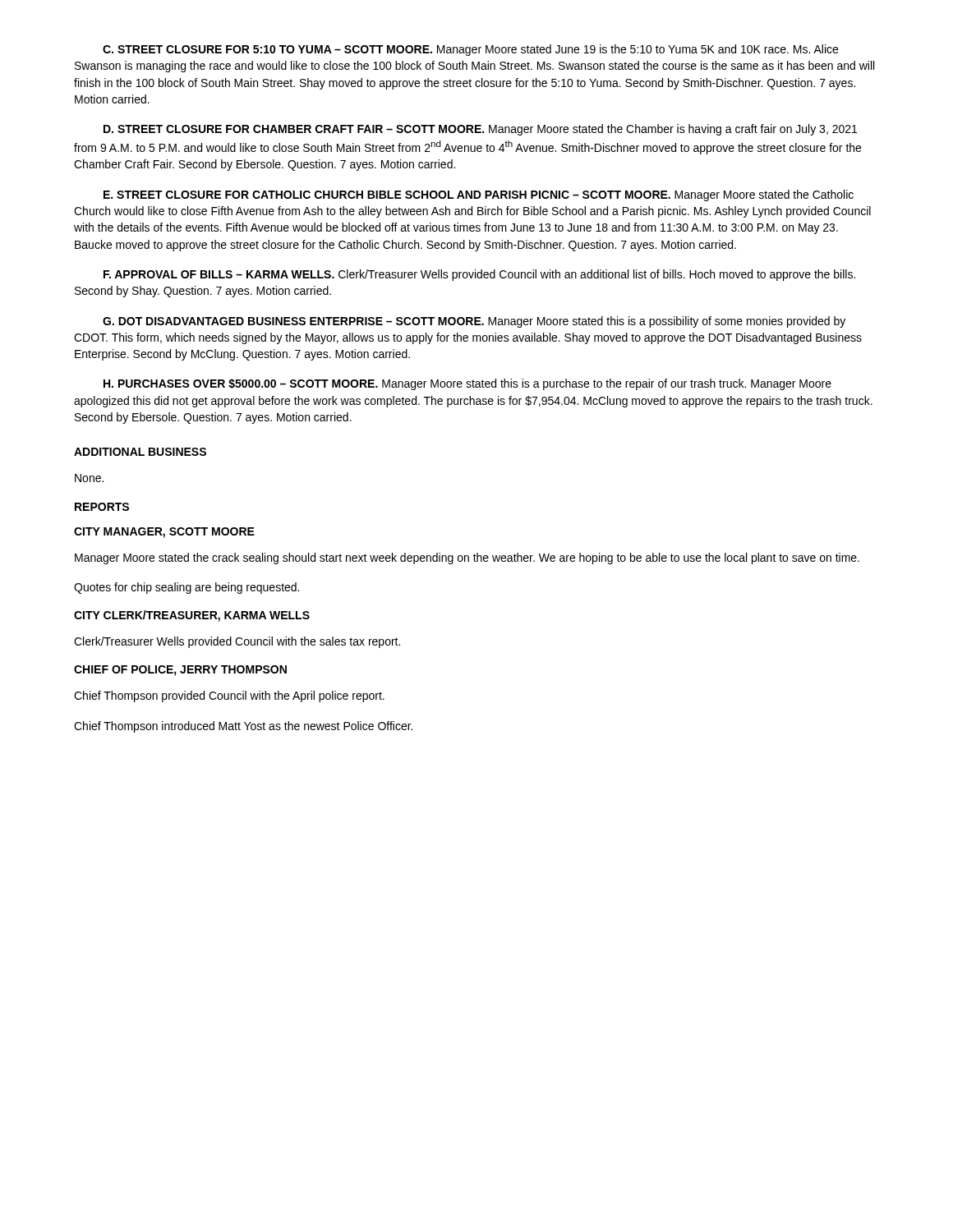Locate the text starting "G. DOT DISADVANTAGED BUSINESS ENTERPRISE – SCOTT MOORE."
This screenshot has height=1232, width=953.
(476, 338)
